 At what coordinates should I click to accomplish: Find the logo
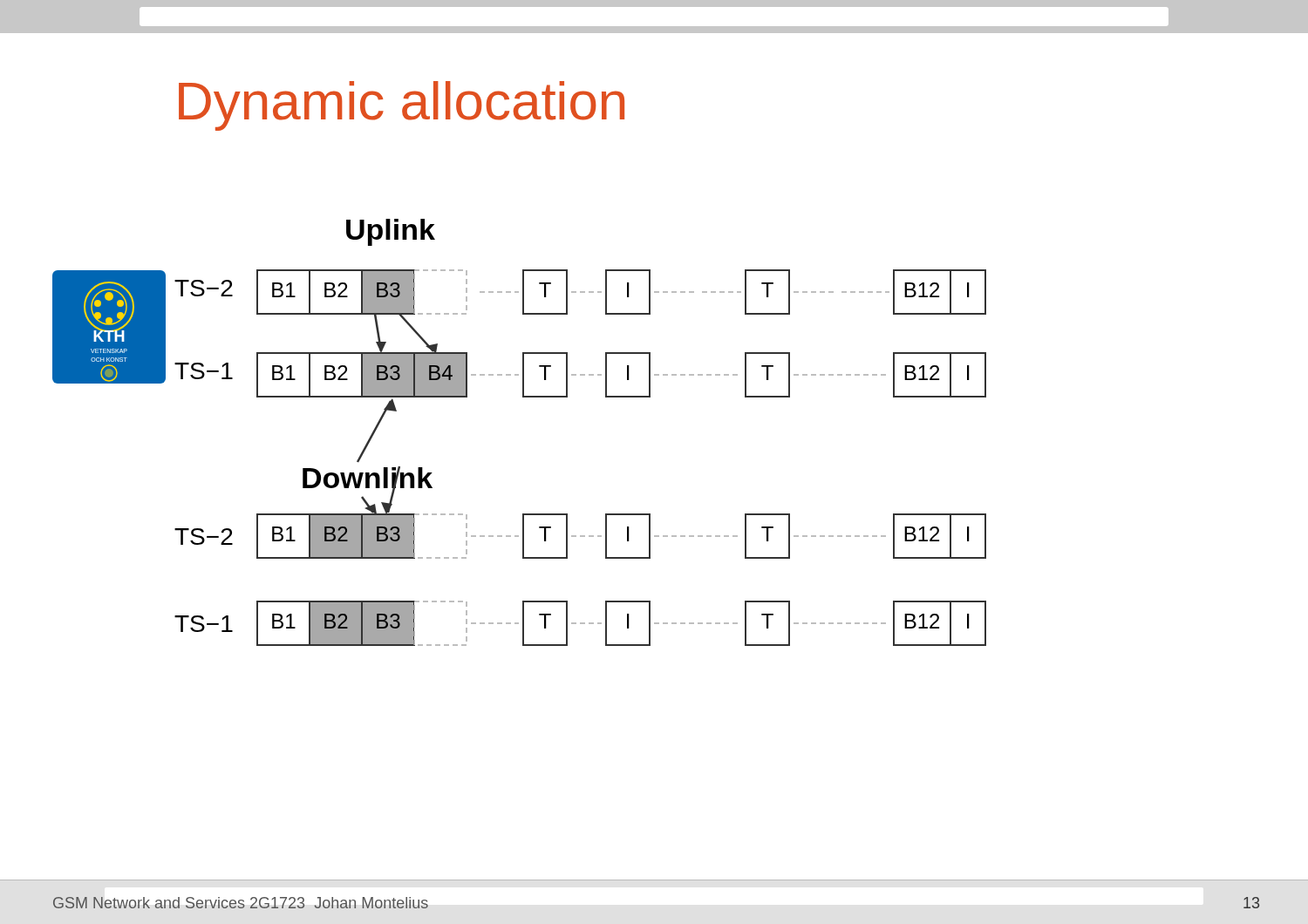pos(109,327)
